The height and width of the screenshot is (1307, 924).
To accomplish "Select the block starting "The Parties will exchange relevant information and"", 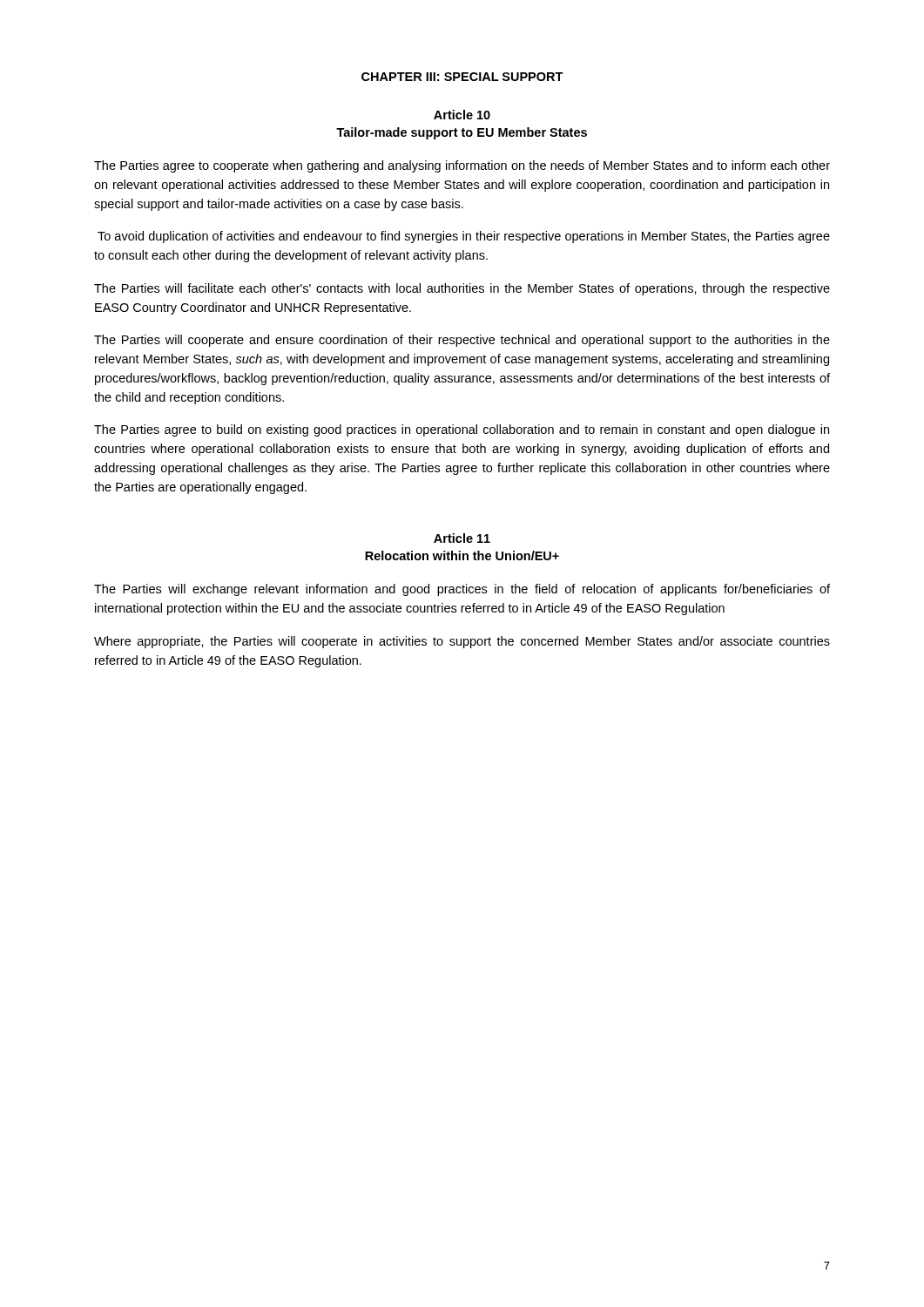I will click(462, 599).
